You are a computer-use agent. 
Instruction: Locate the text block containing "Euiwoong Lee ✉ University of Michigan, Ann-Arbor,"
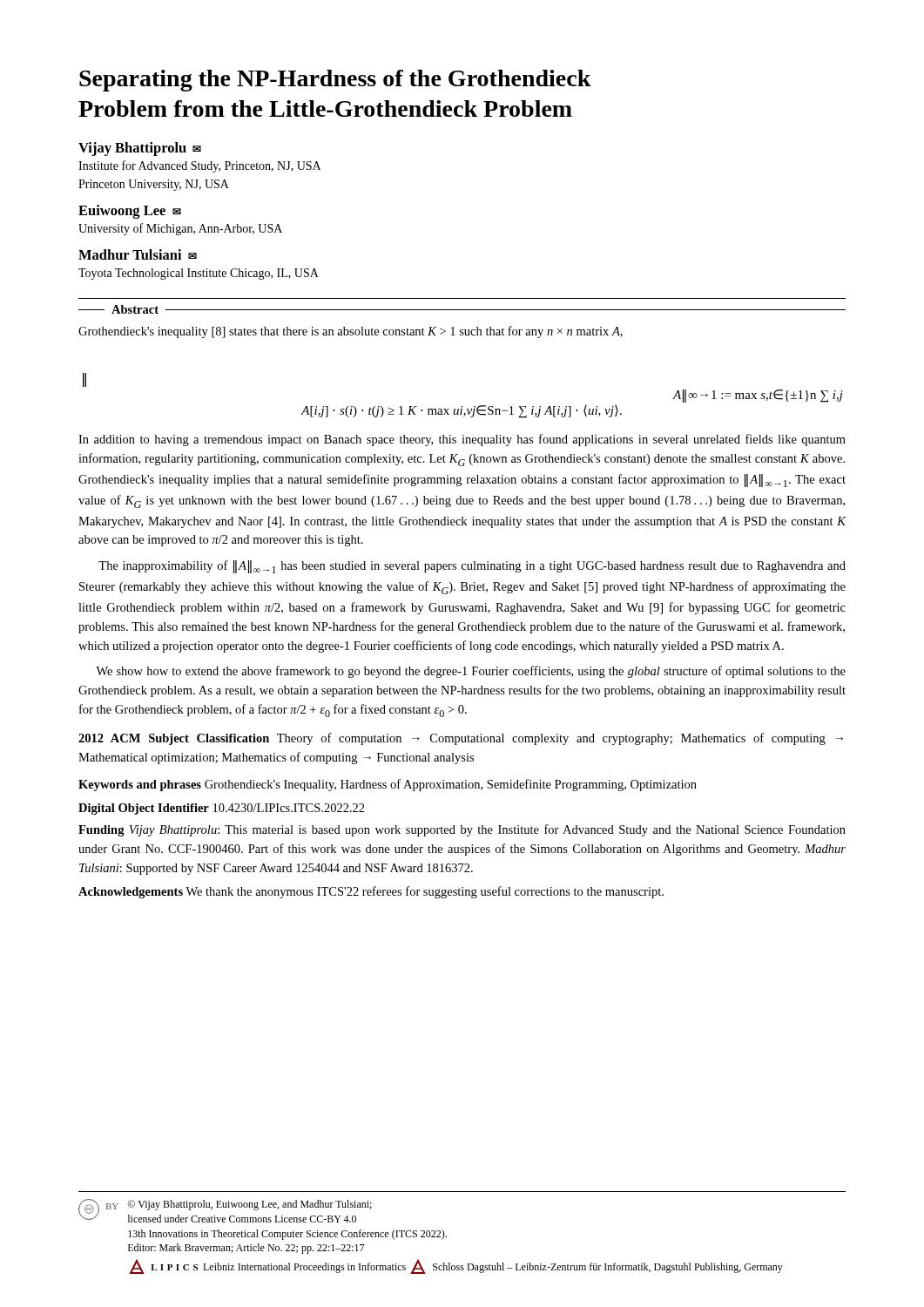(130, 212)
